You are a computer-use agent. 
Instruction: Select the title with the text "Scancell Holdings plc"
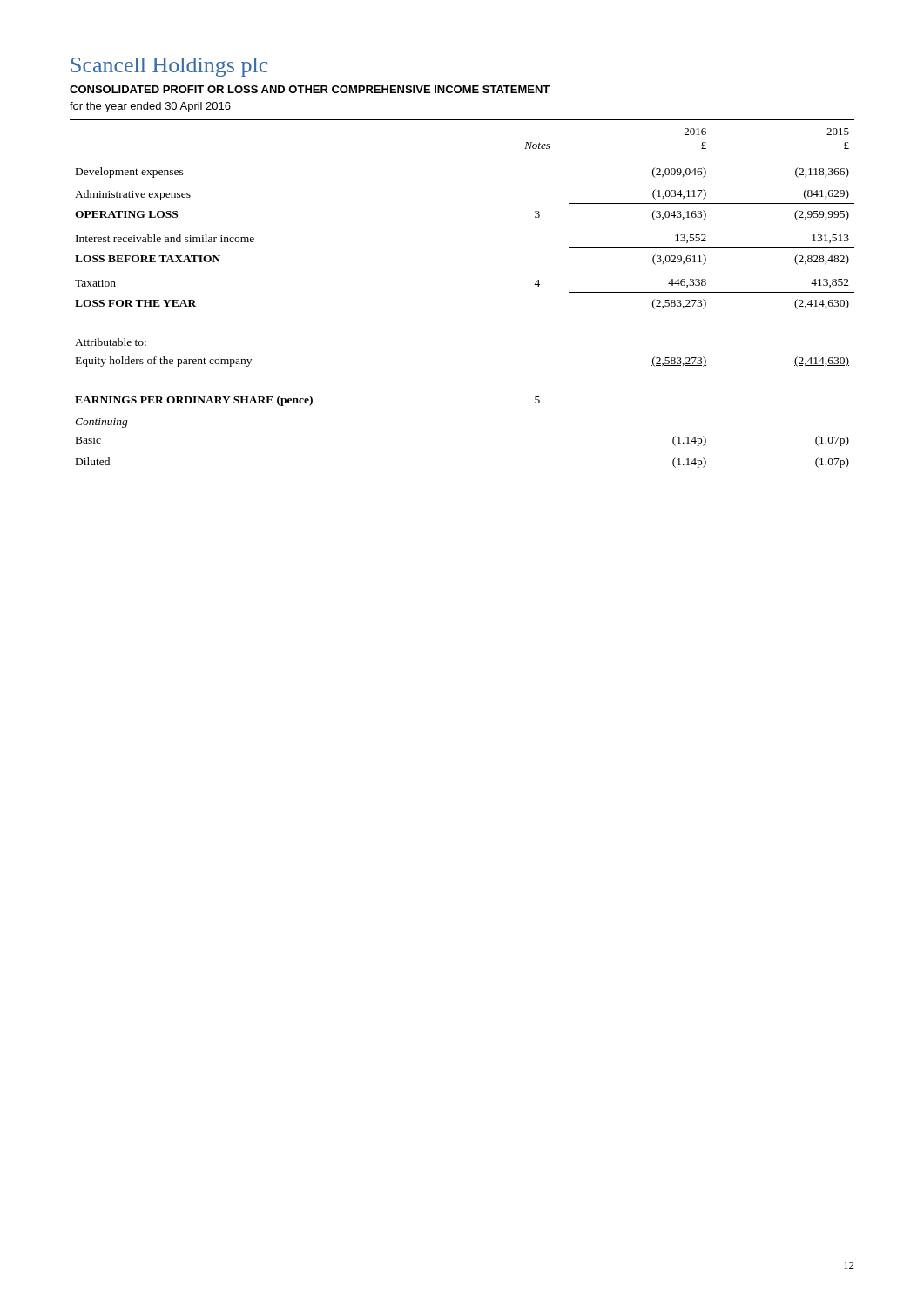pos(170,67)
